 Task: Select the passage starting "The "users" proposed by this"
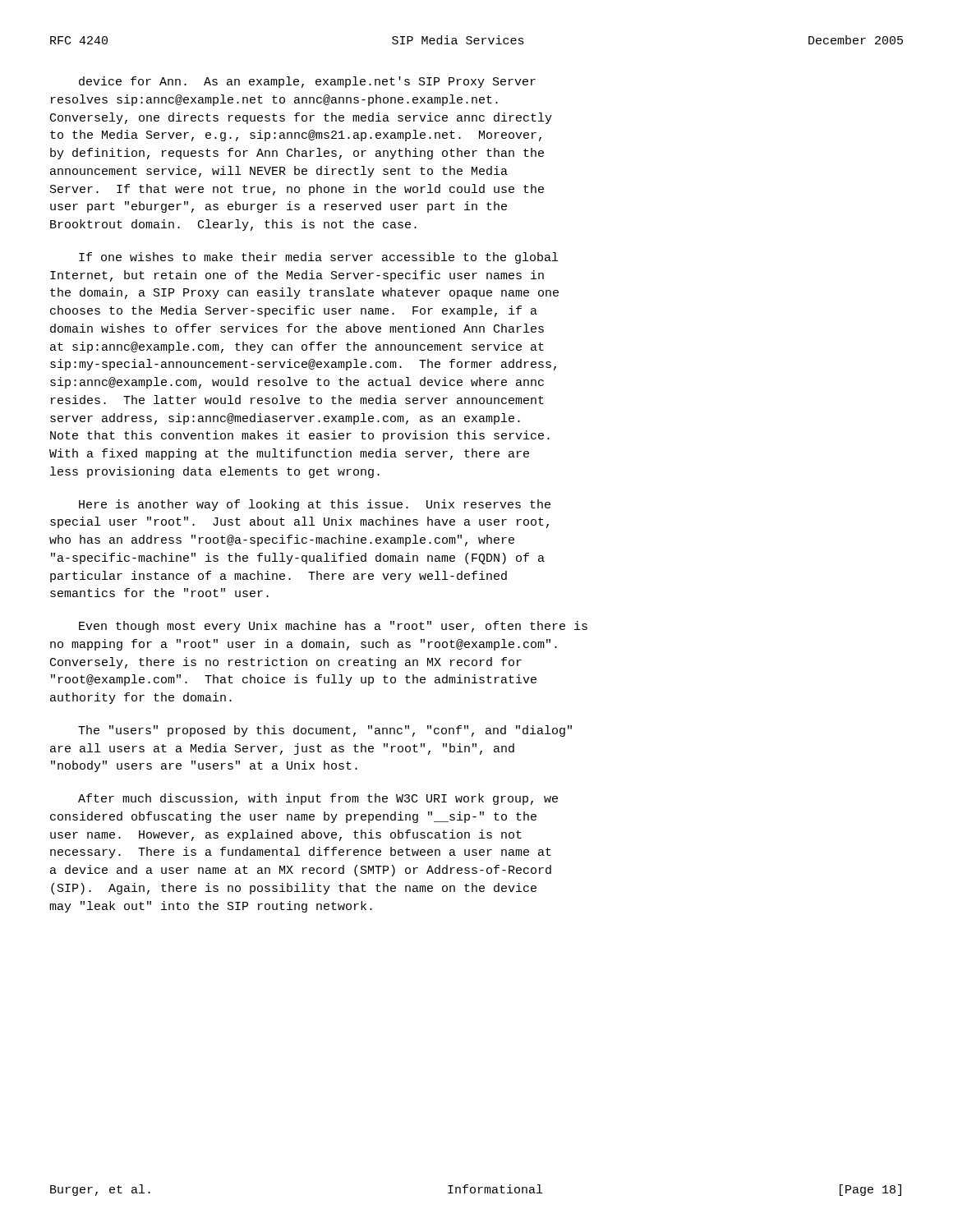311,749
